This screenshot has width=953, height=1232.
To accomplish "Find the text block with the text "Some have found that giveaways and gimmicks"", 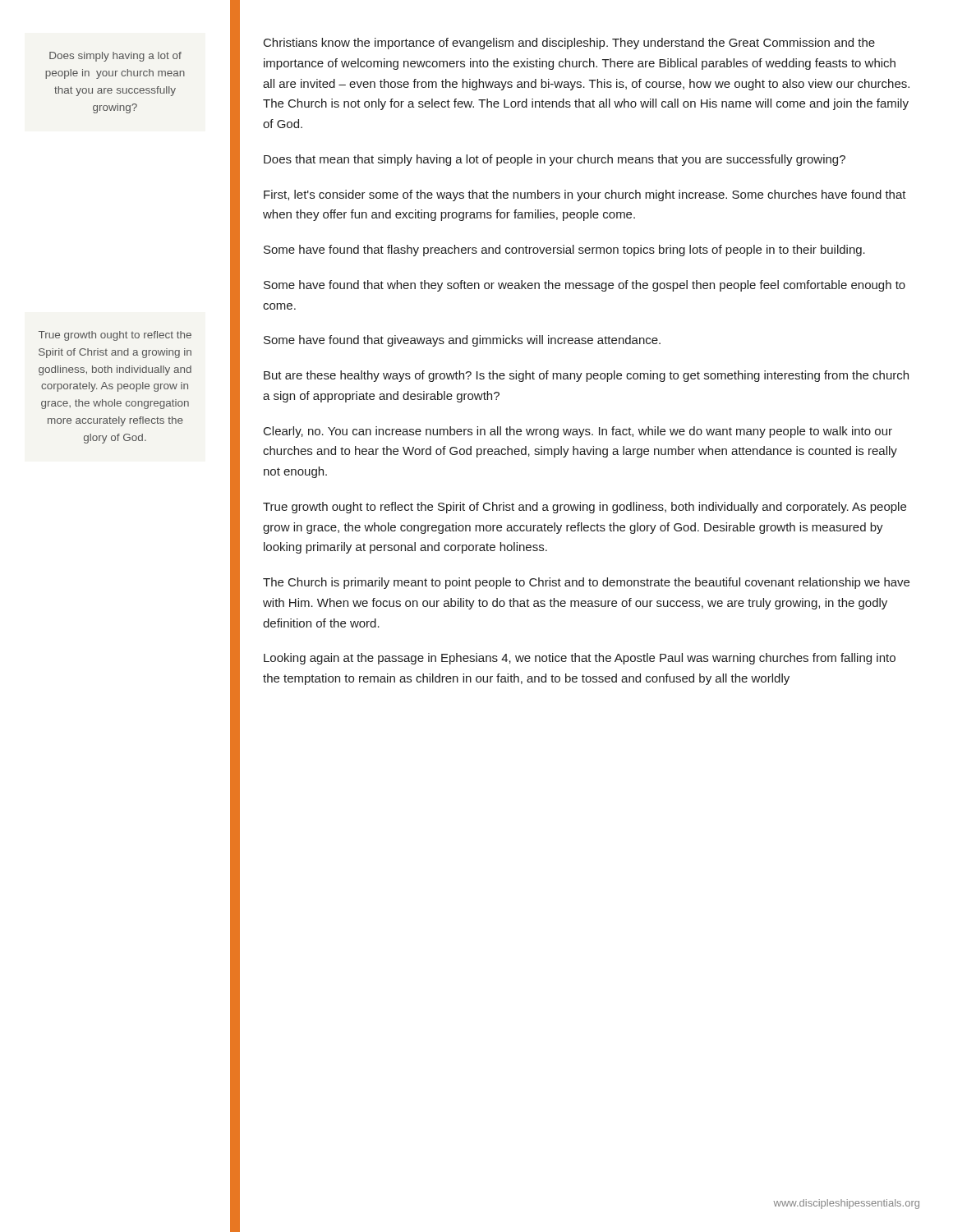I will coord(587,341).
